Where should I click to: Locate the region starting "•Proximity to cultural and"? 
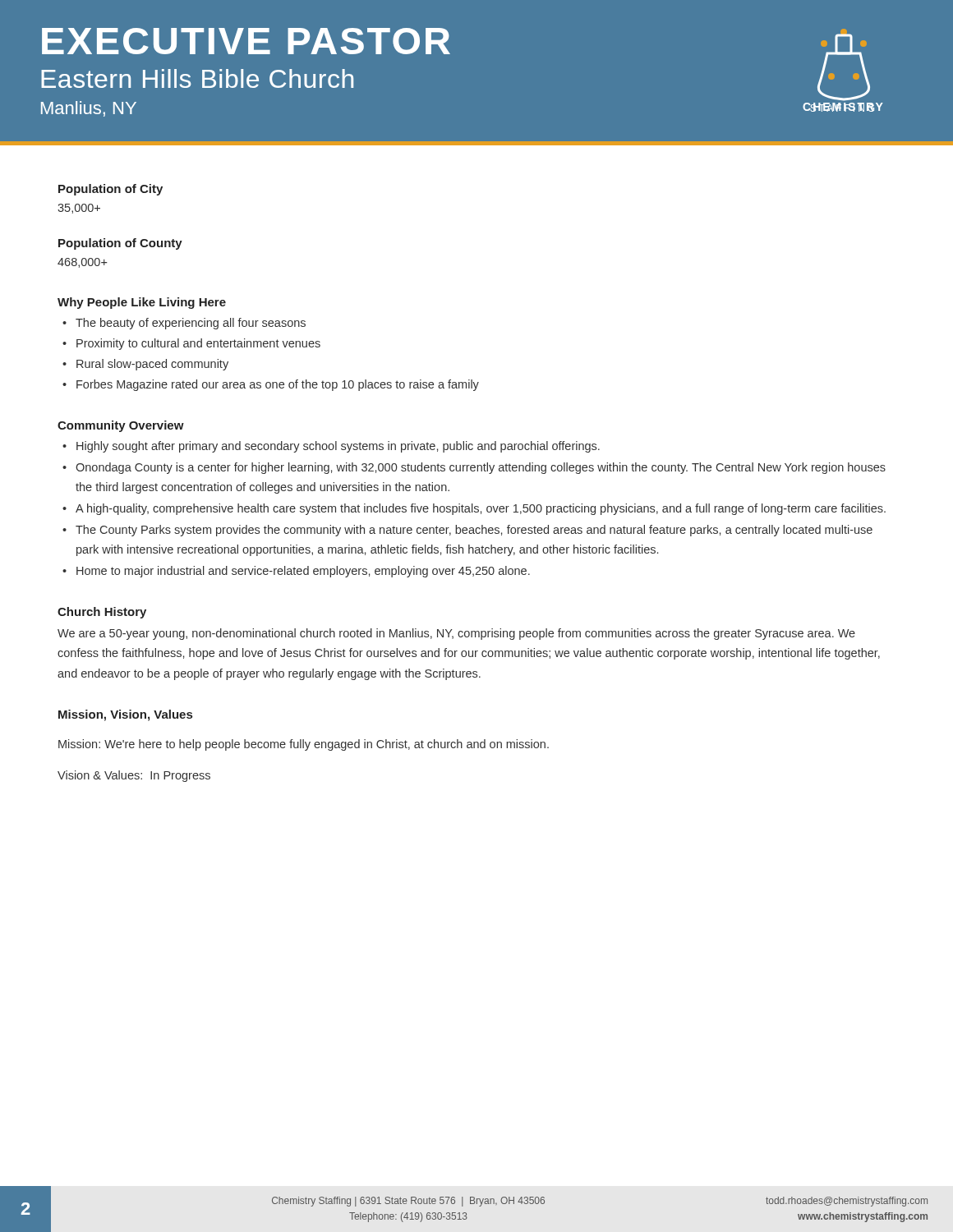pos(192,344)
